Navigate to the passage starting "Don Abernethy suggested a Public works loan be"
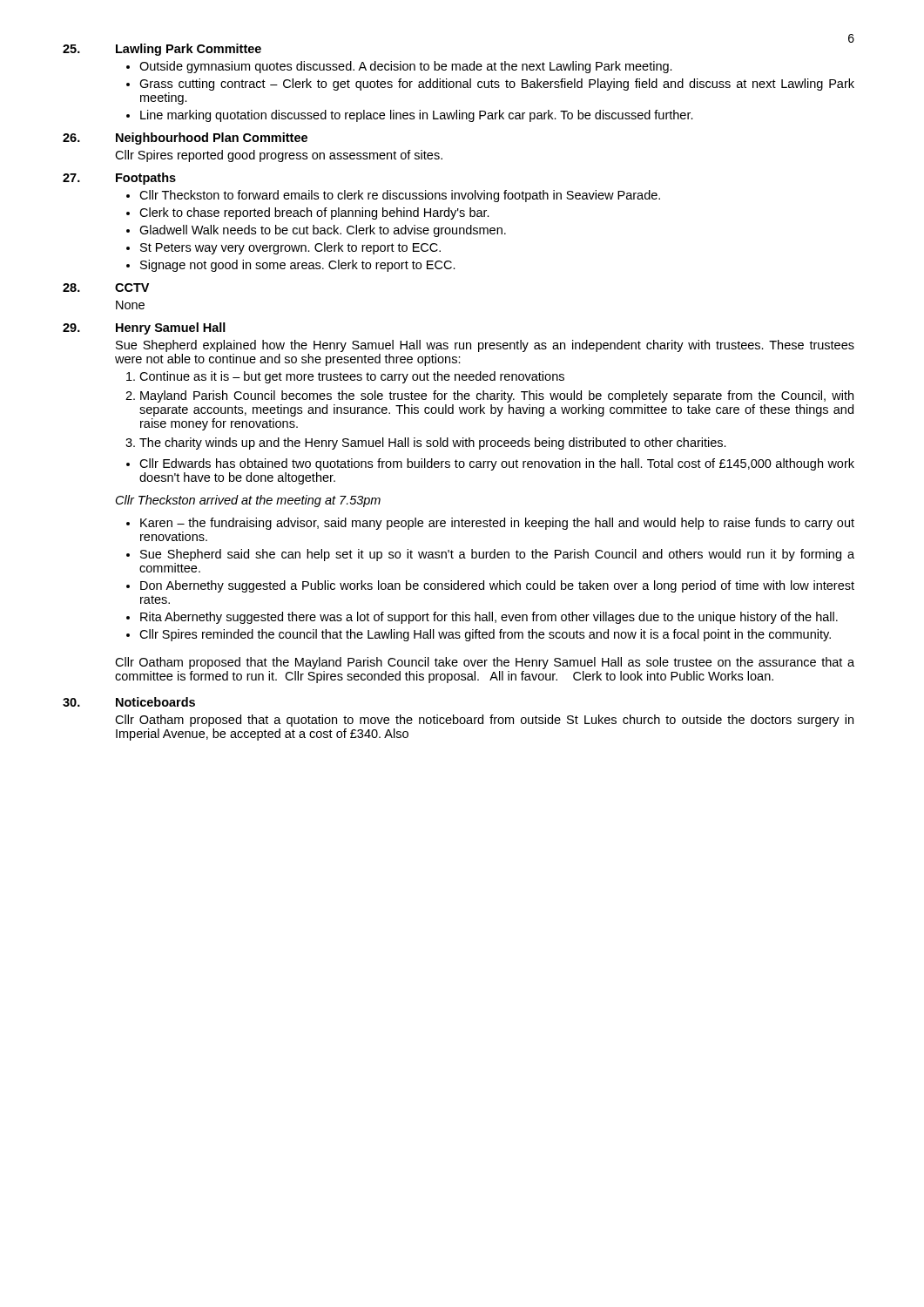The height and width of the screenshot is (1307, 924). point(497,593)
